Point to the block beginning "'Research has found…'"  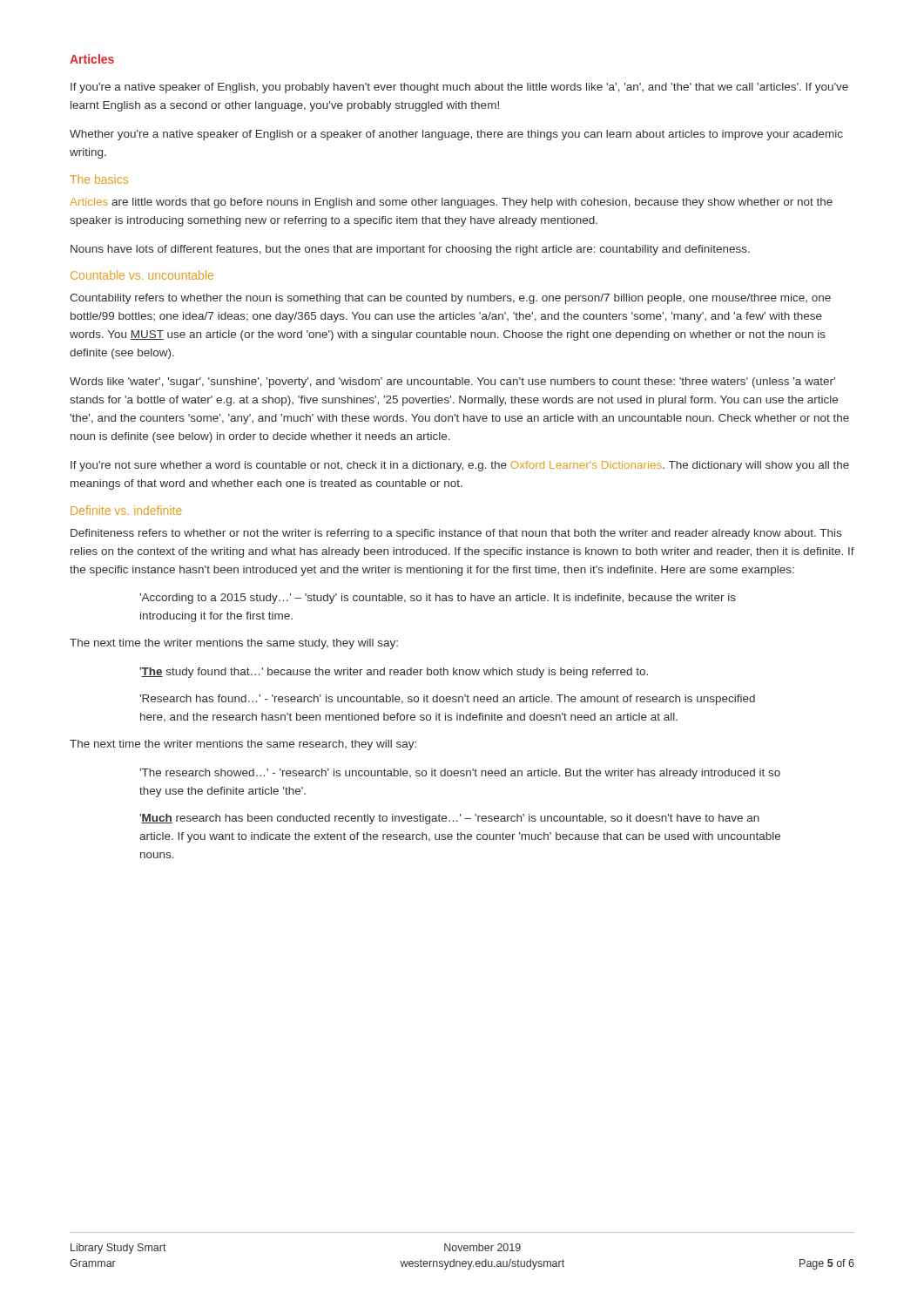pos(447,708)
